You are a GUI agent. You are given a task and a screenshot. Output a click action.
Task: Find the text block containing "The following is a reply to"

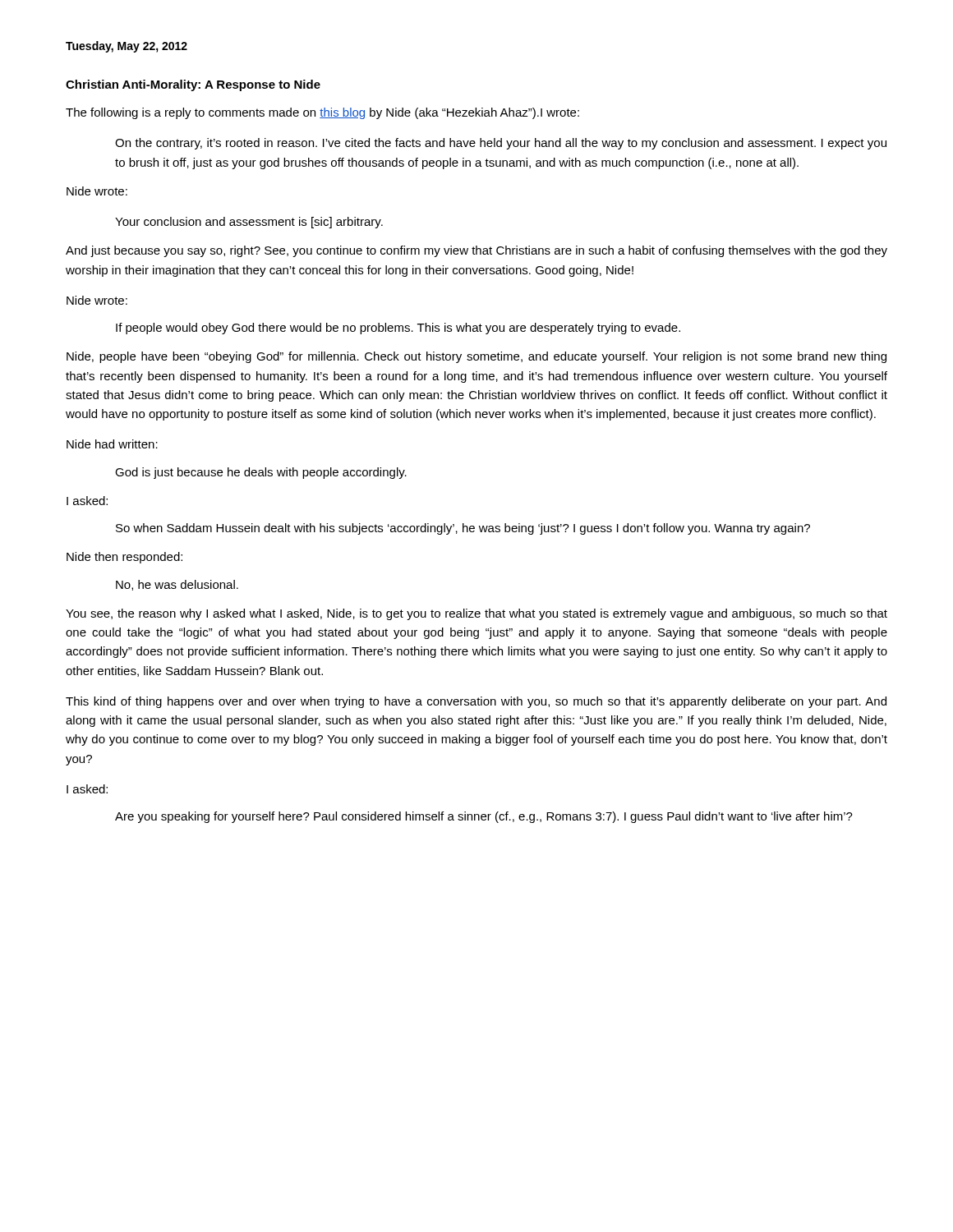(323, 112)
